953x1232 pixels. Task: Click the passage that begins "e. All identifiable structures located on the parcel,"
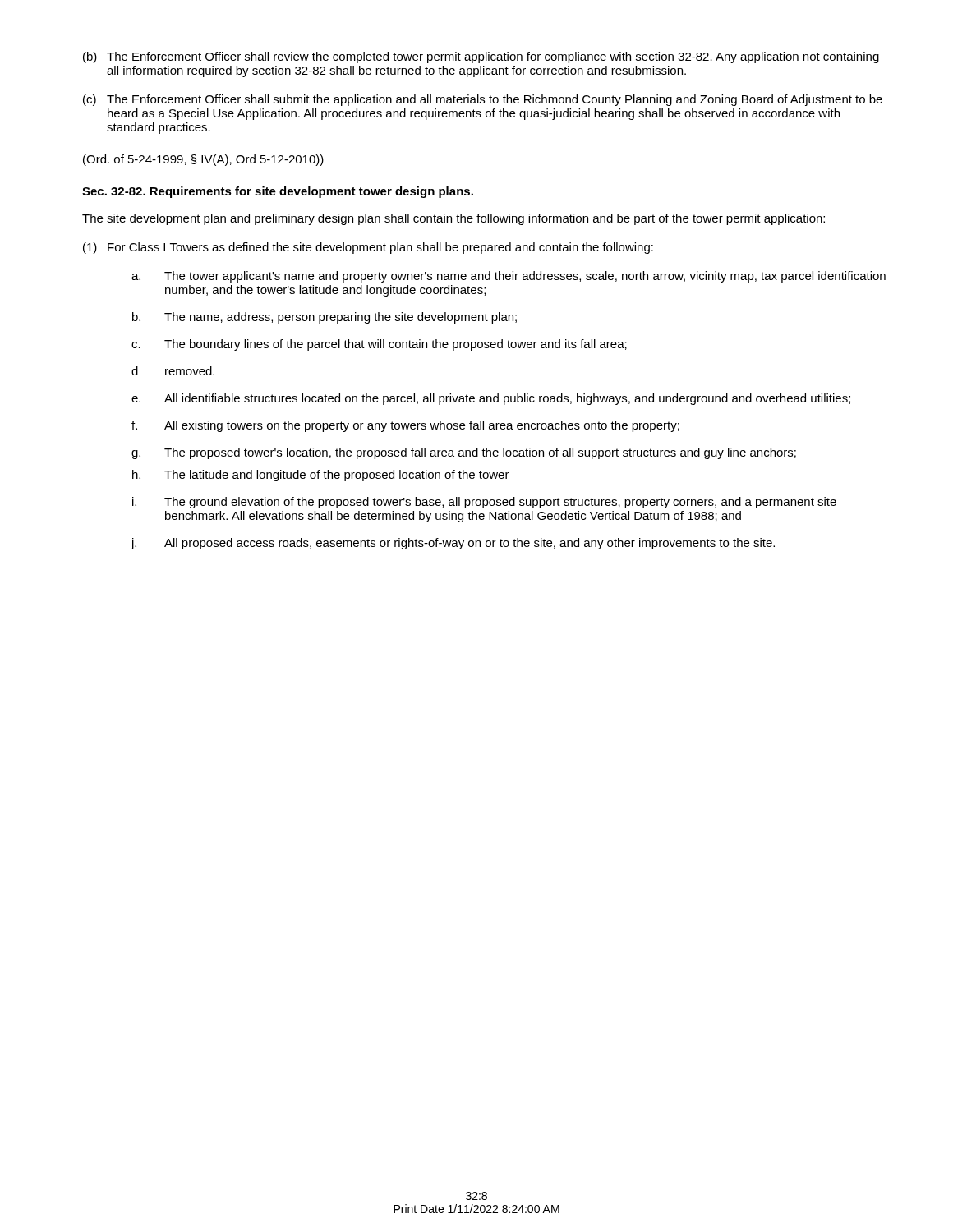pyautogui.click(x=509, y=398)
